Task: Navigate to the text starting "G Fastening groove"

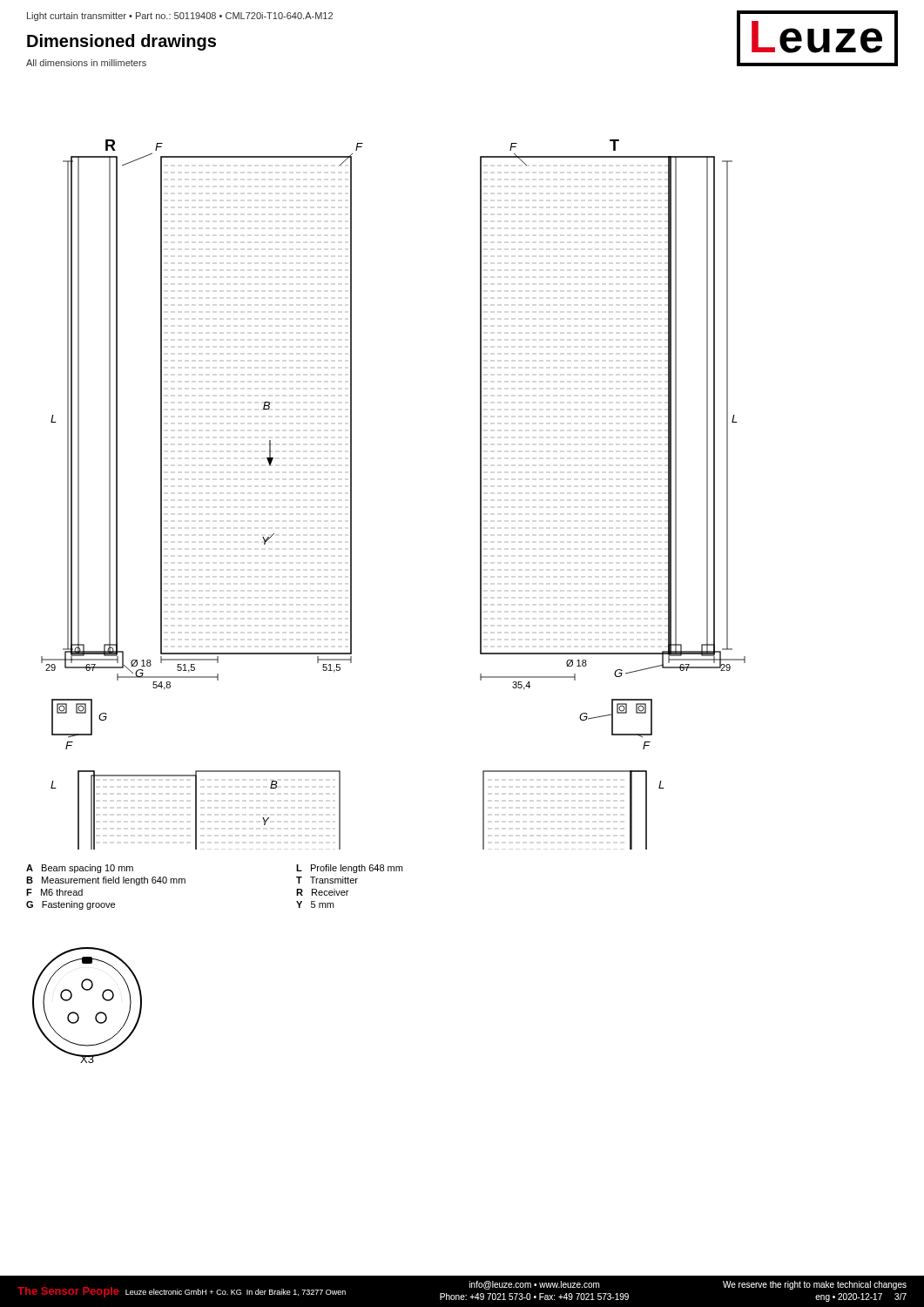Action: coord(71,904)
